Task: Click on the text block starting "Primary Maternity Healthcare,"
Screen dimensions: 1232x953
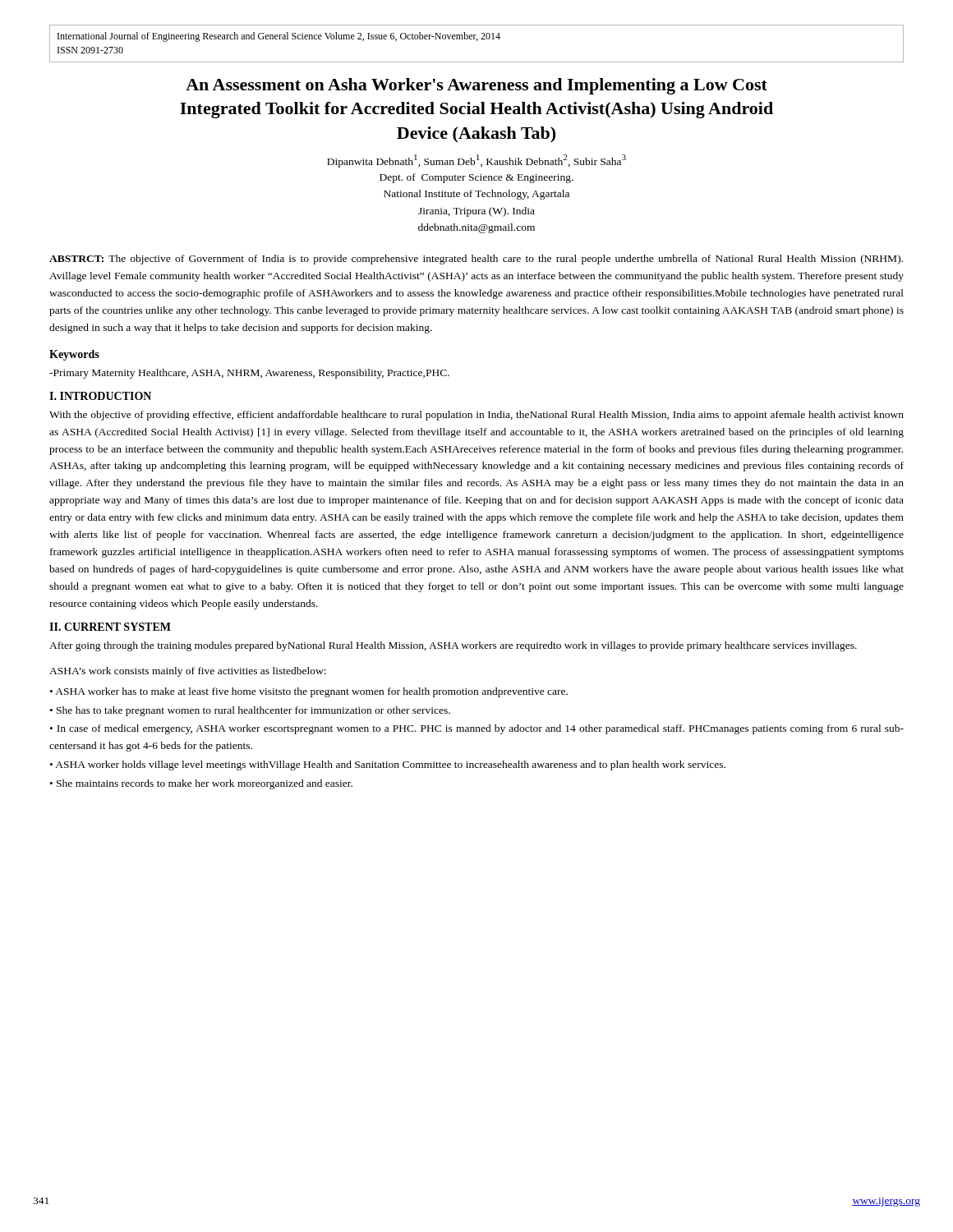Action: pos(250,372)
